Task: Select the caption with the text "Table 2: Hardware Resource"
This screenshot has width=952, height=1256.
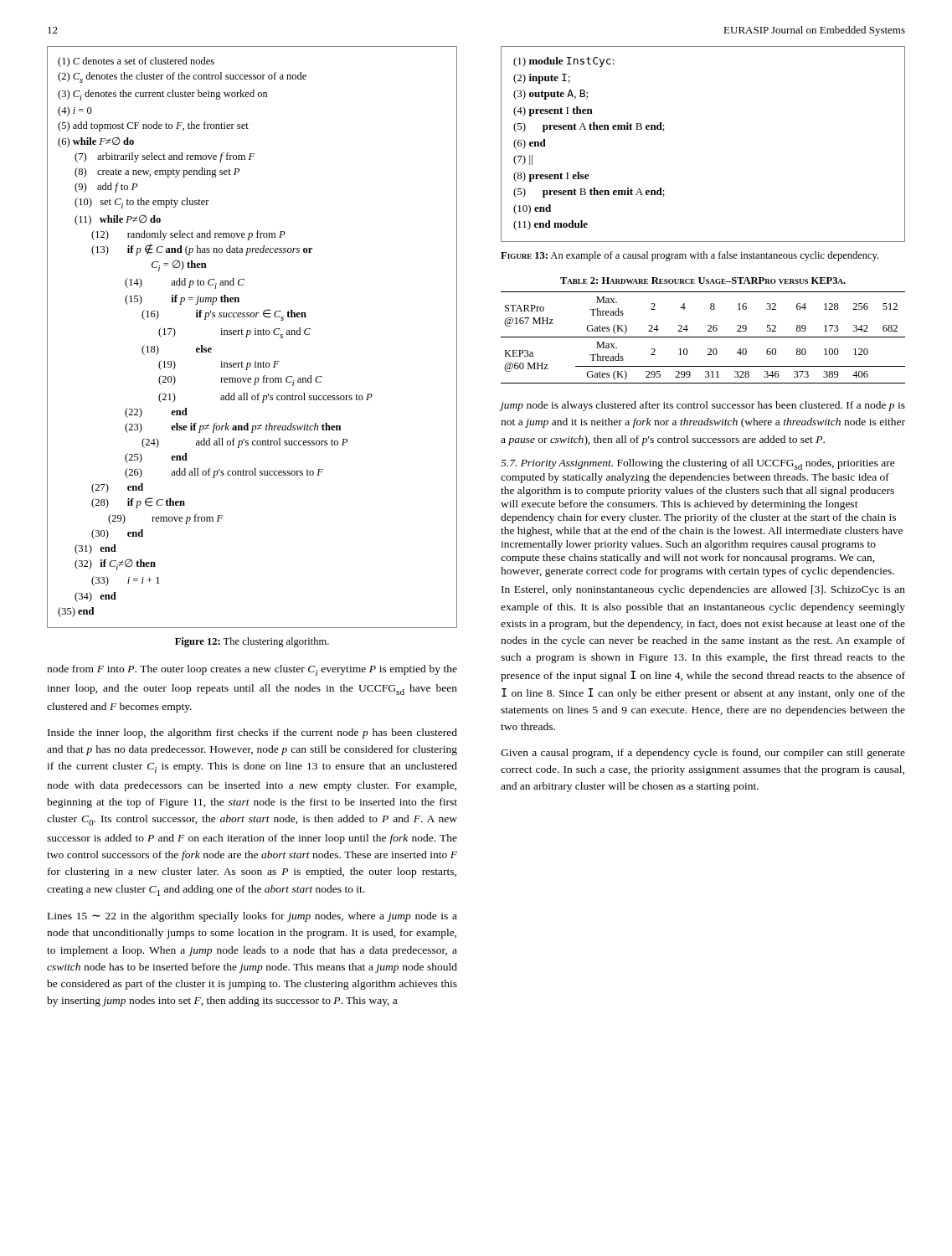Action: tap(703, 281)
